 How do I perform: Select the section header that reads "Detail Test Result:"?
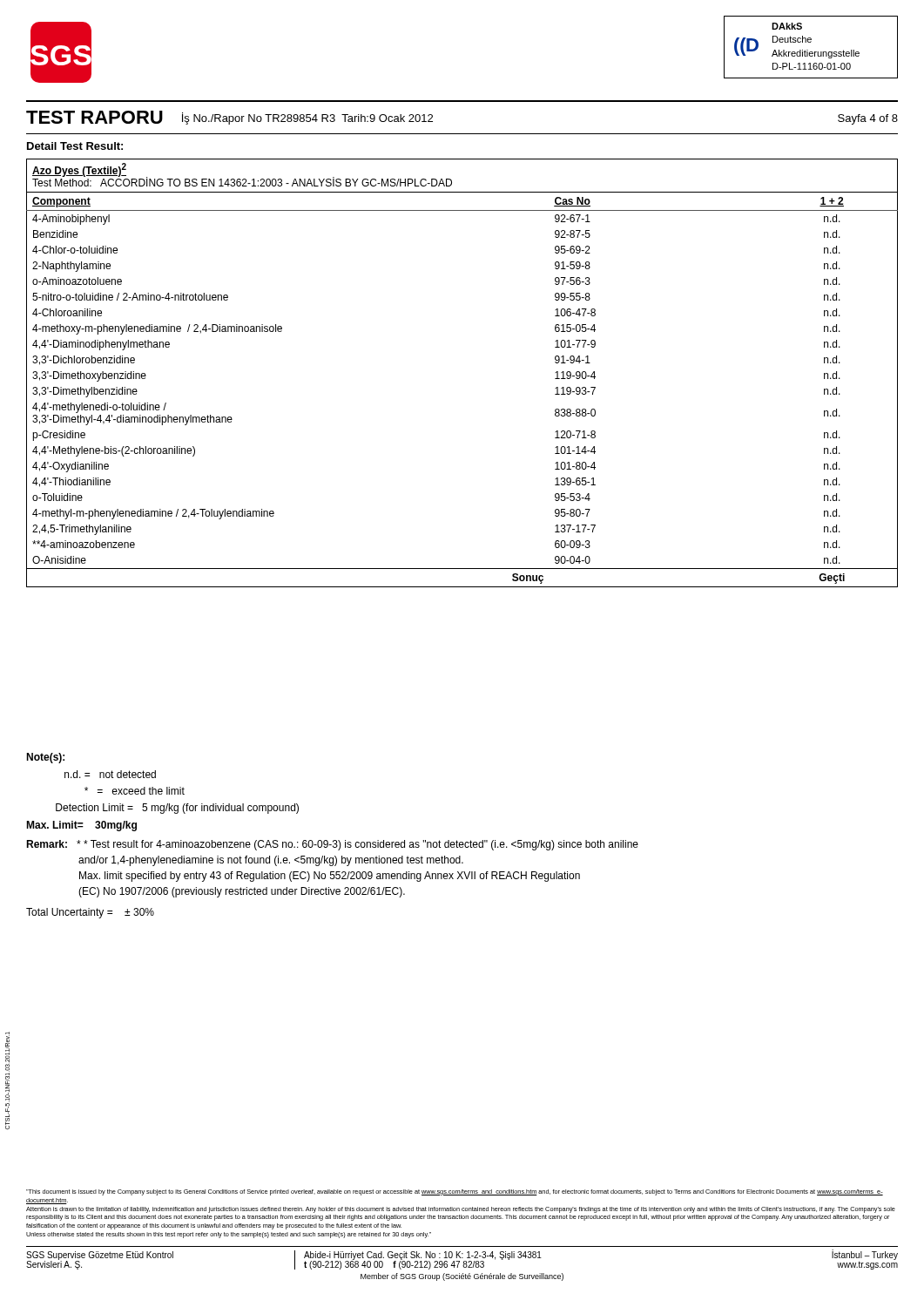pos(75,146)
